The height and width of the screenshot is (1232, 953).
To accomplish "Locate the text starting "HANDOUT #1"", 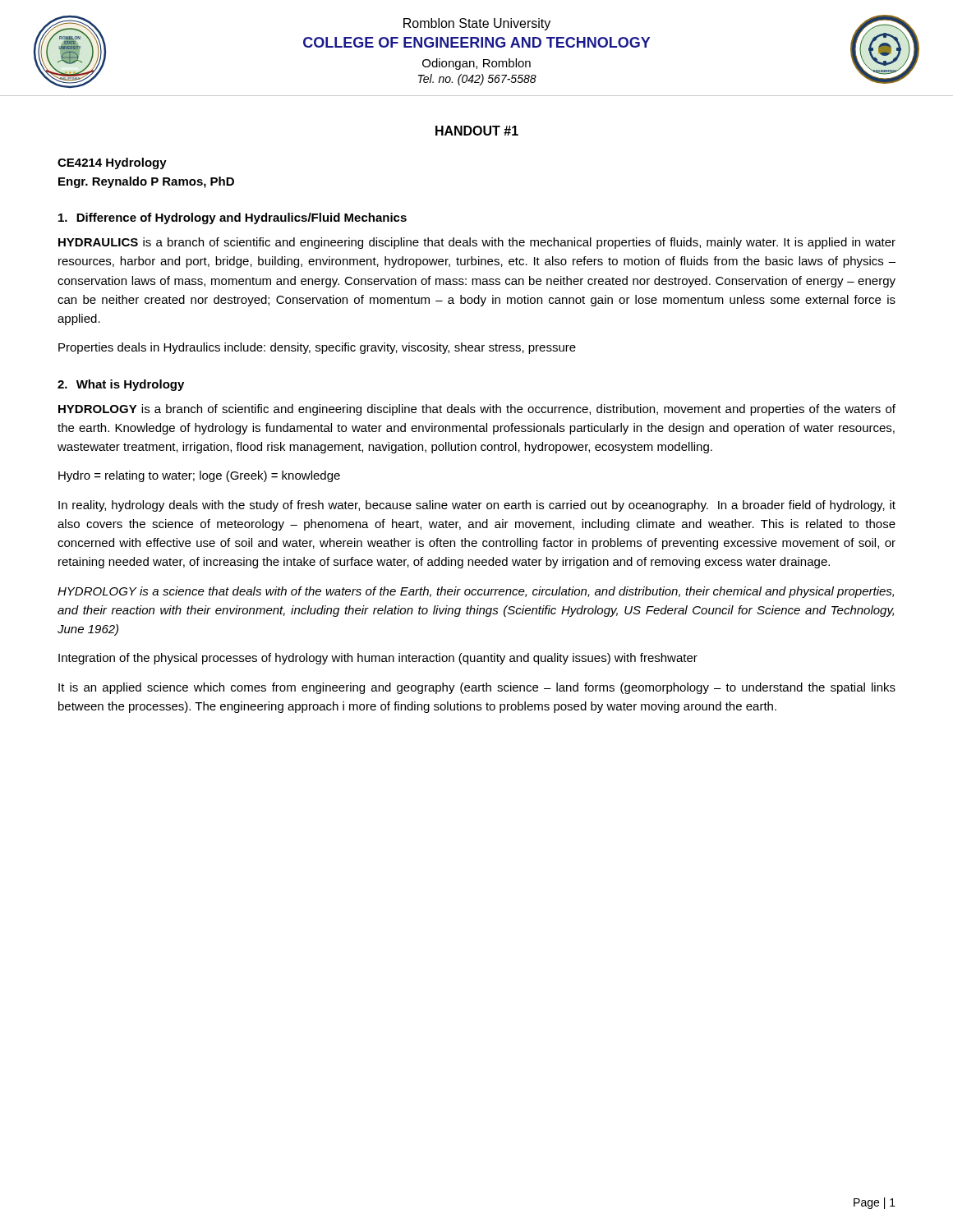I will pos(476,131).
